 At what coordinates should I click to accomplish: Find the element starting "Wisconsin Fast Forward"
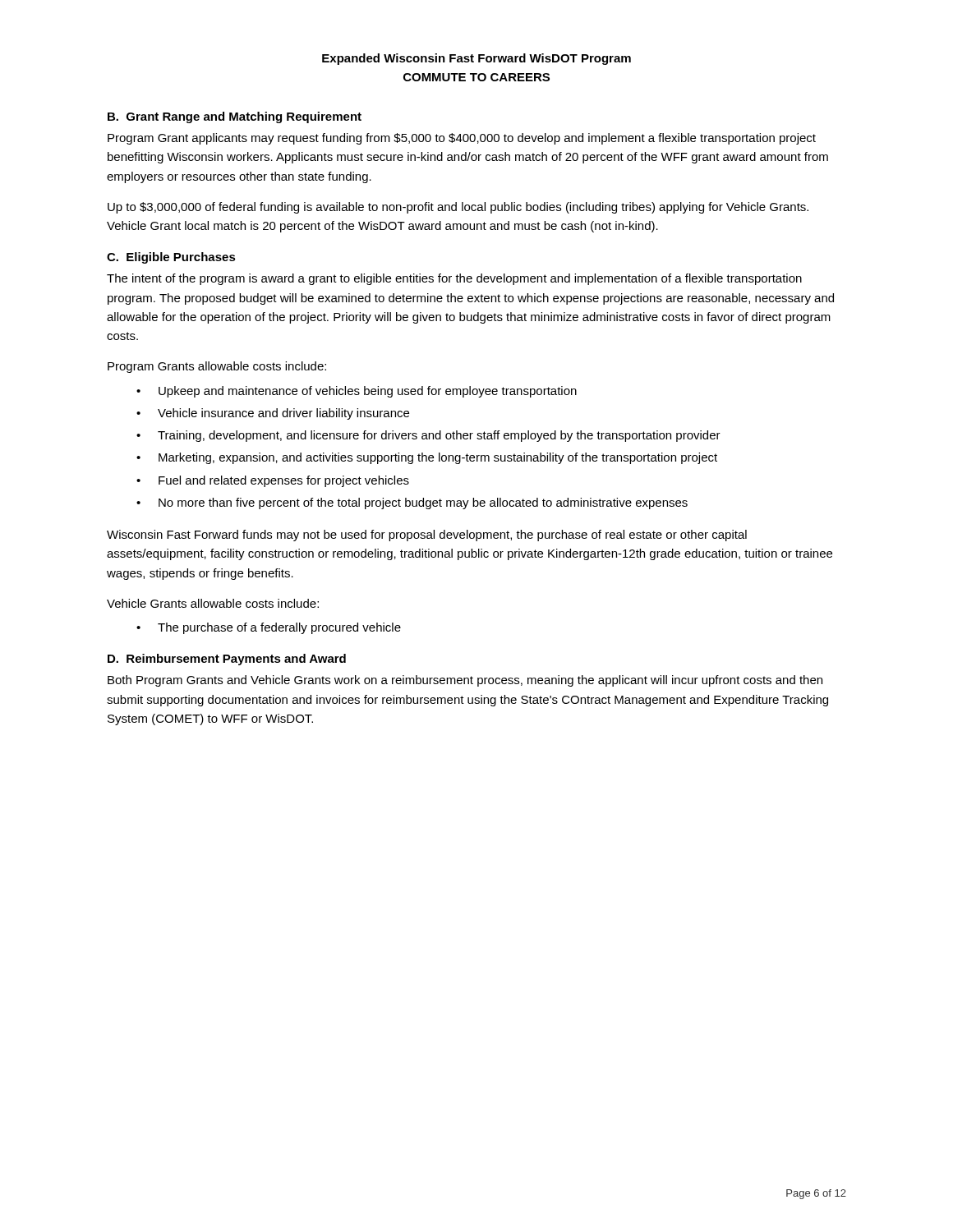click(470, 553)
